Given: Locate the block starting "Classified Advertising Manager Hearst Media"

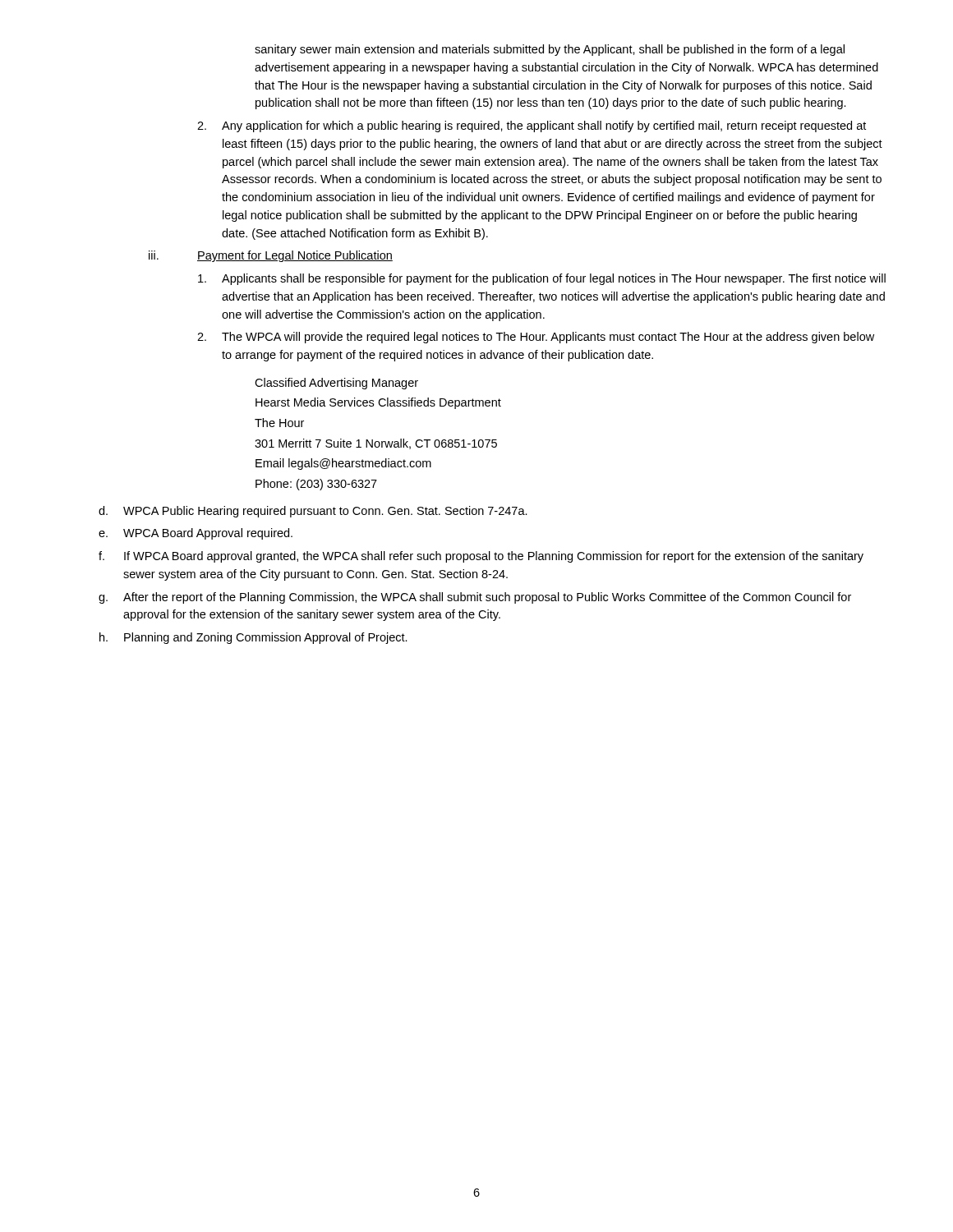Looking at the screenshot, I should (x=378, y=433).
